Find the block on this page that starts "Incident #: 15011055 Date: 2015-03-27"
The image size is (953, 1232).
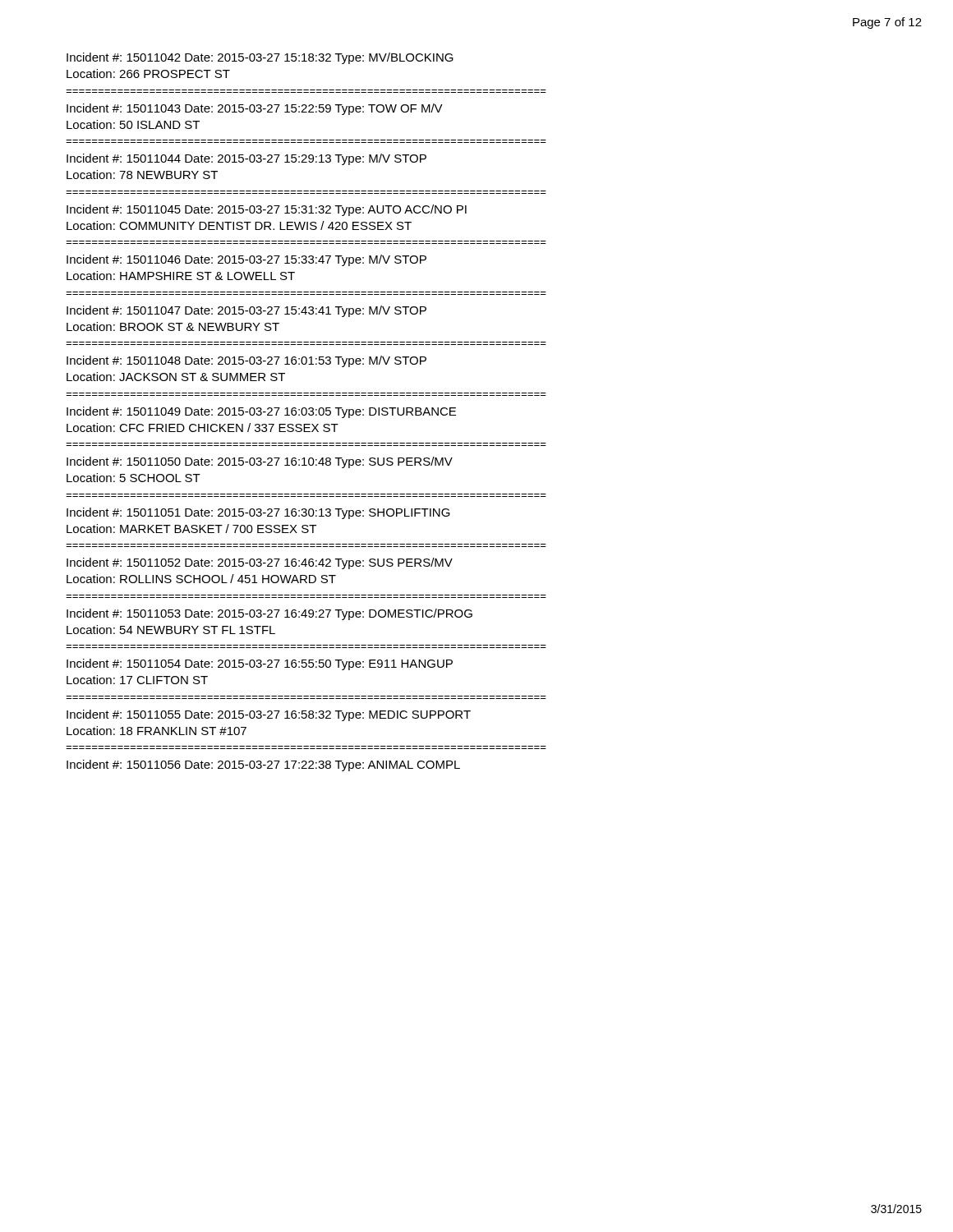tap(269, 715)
